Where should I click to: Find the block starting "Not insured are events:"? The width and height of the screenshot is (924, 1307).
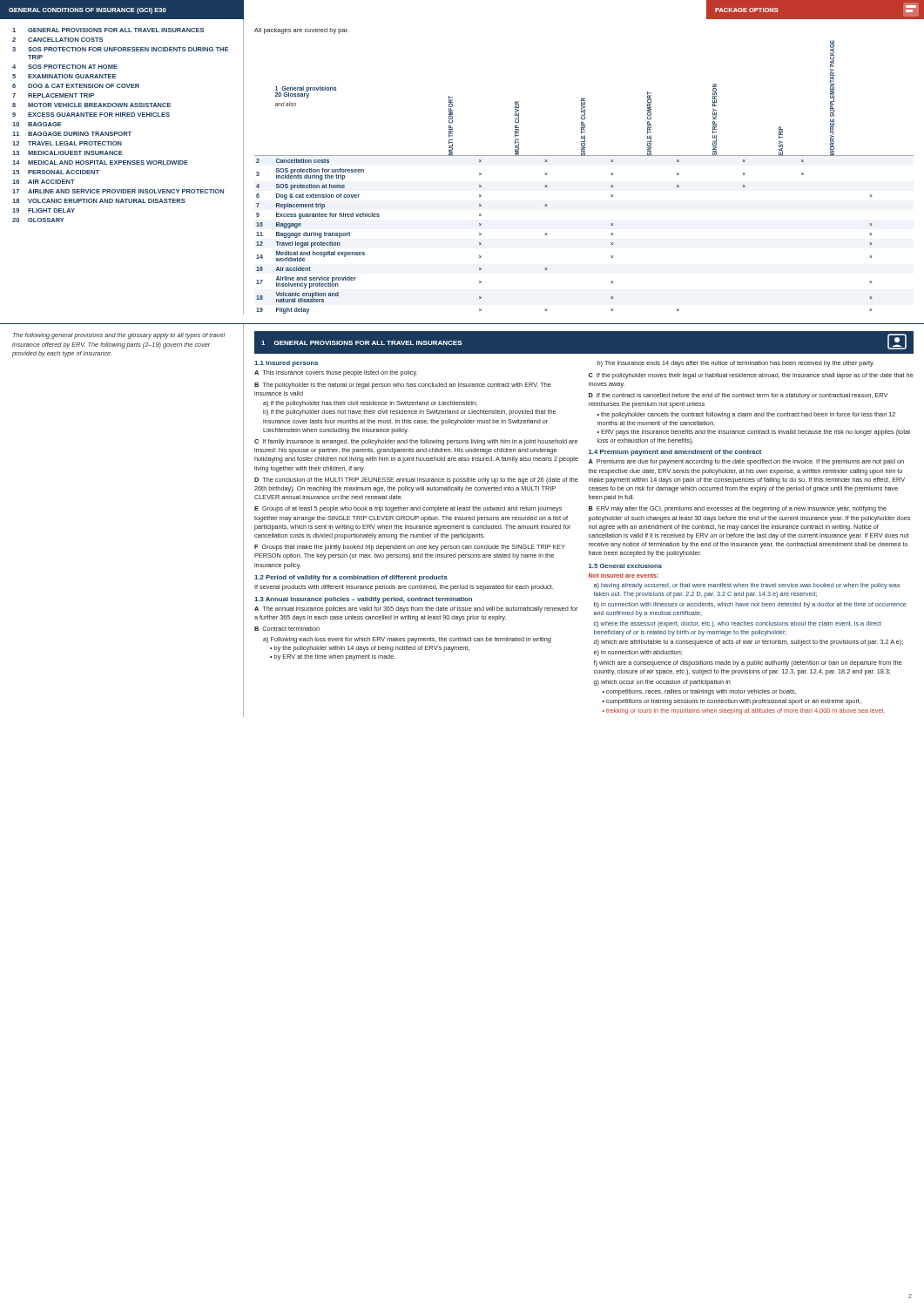[751, 644]
